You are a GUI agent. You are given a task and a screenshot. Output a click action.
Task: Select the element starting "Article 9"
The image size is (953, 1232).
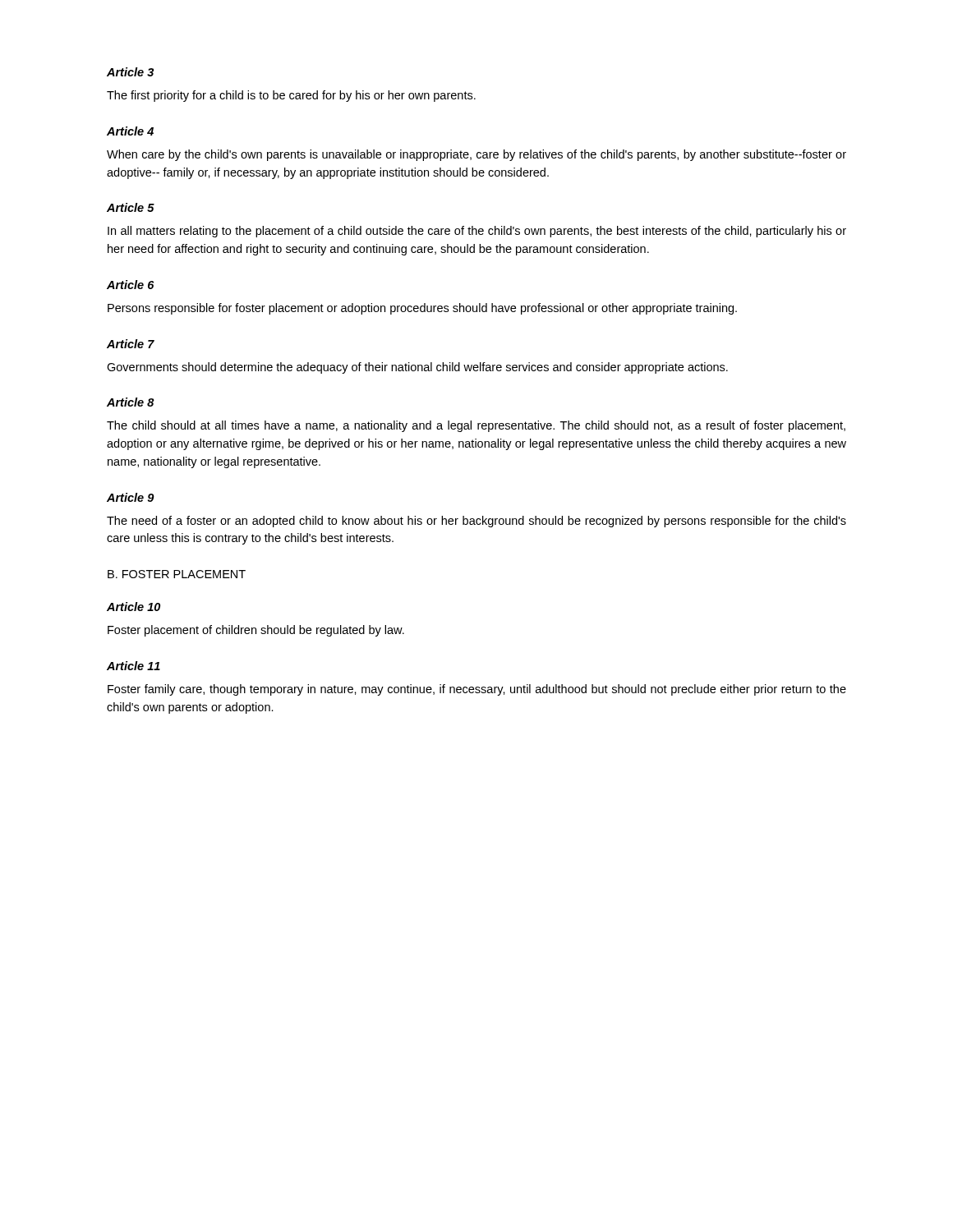click(x=130, y=497)
